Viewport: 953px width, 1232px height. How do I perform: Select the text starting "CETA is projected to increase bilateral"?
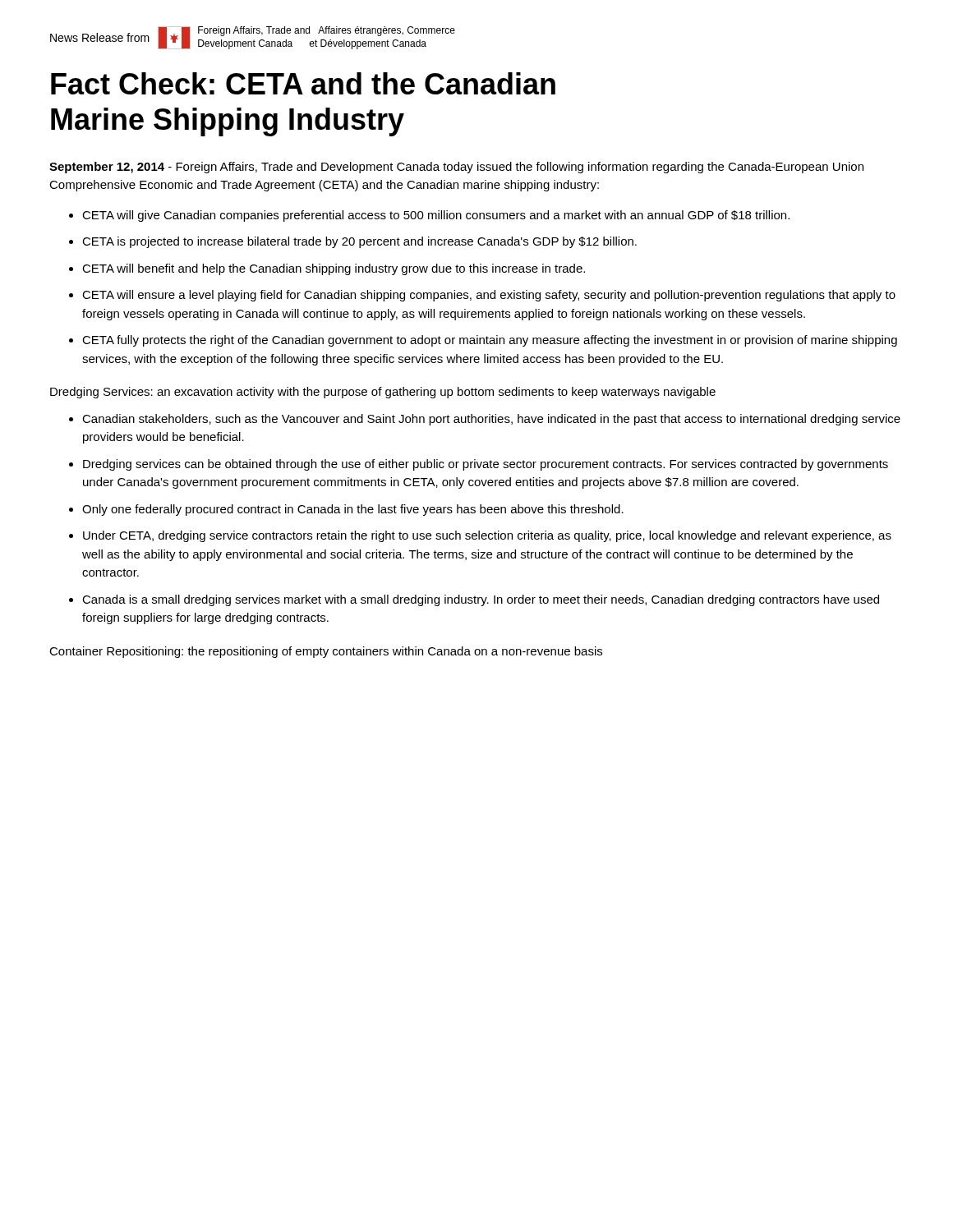point(360,241)
